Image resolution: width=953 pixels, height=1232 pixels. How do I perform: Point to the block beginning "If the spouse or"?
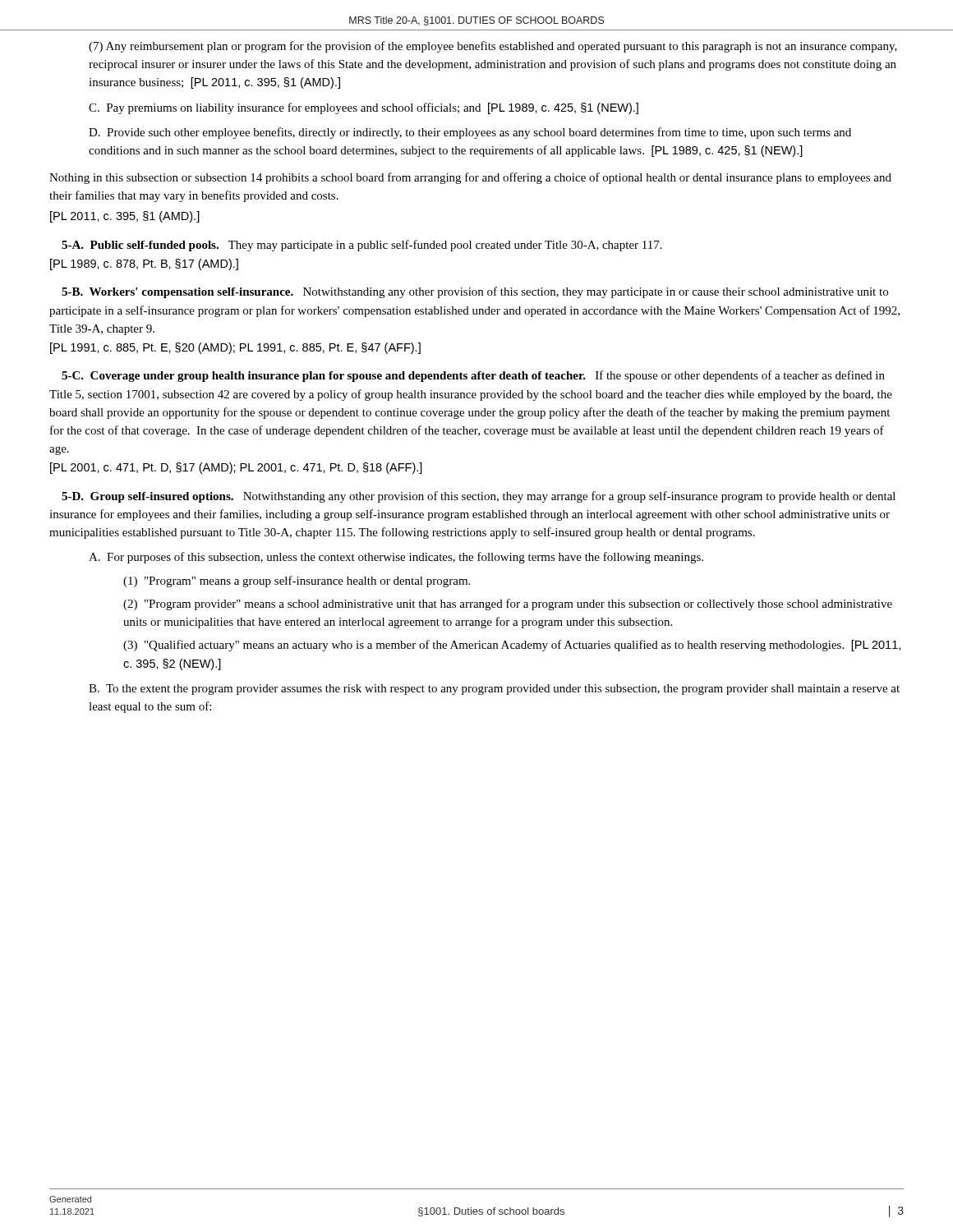tap(471, 412)
